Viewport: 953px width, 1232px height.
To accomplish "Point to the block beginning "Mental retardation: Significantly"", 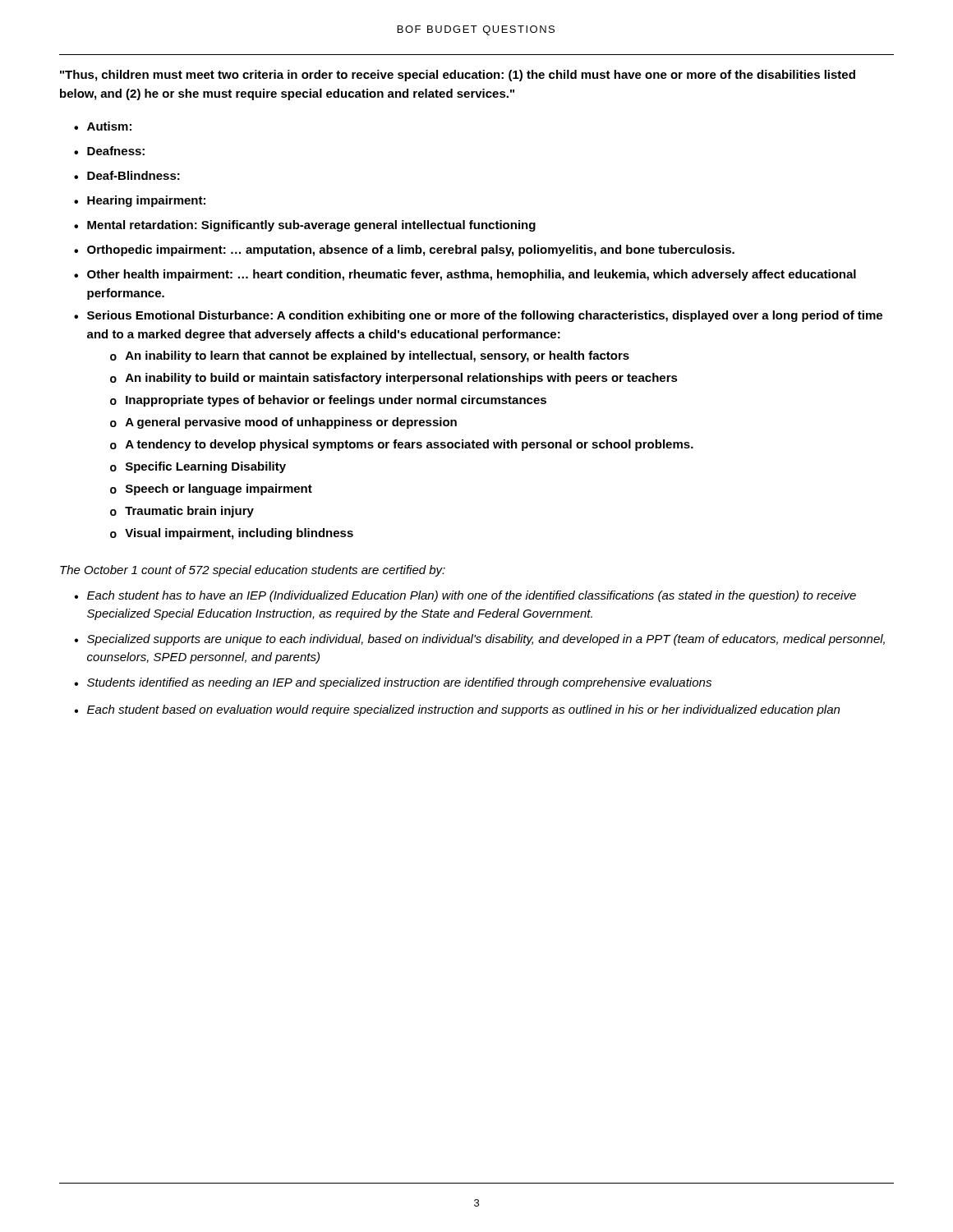I will 311,225.
